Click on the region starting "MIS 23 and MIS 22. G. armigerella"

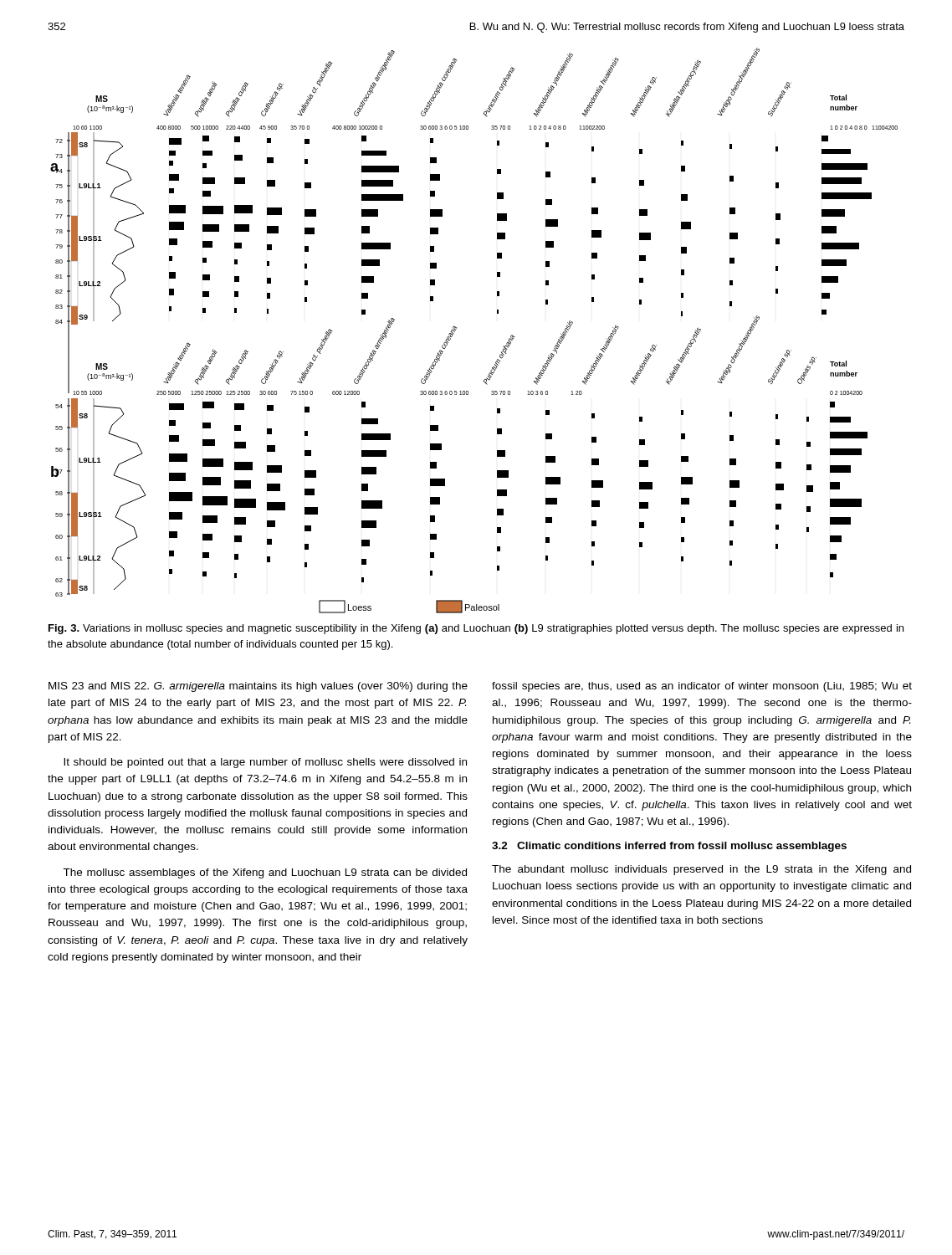[x=258, y=711]
